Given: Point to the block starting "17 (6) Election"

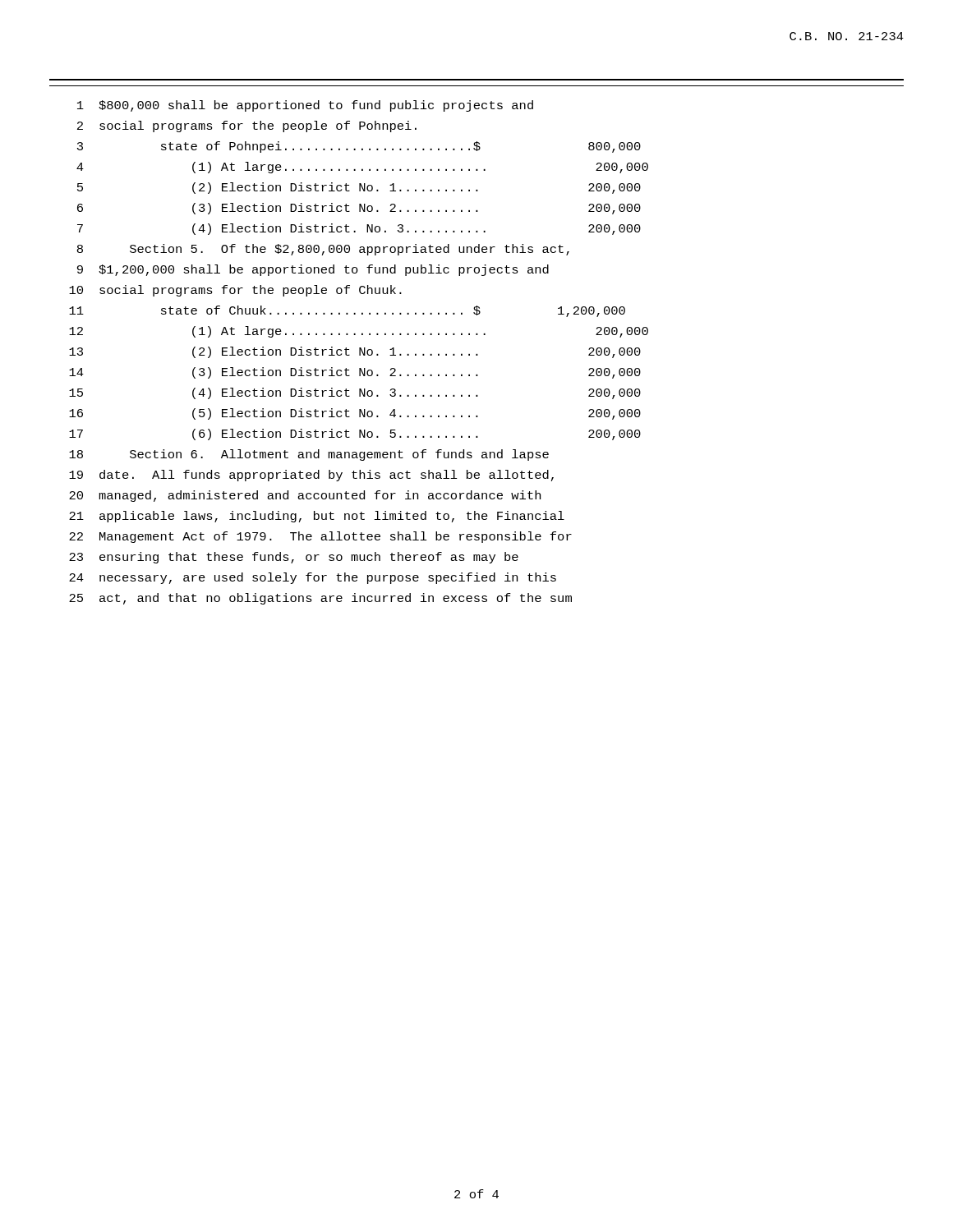Looking at the screenshot, I should point(476,435).
